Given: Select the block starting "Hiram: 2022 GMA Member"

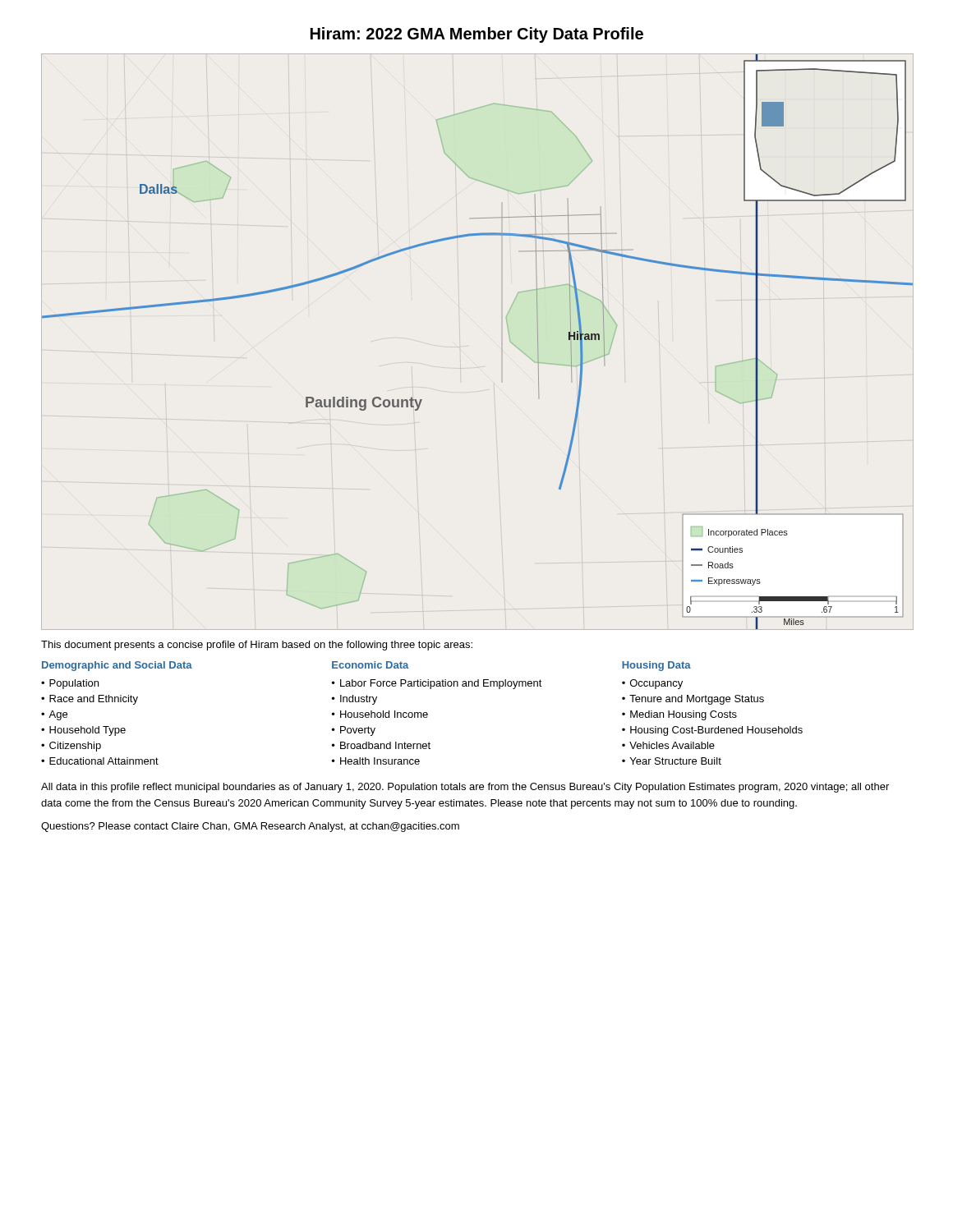Looking at the screenshot, I should (x=476, y=34).
